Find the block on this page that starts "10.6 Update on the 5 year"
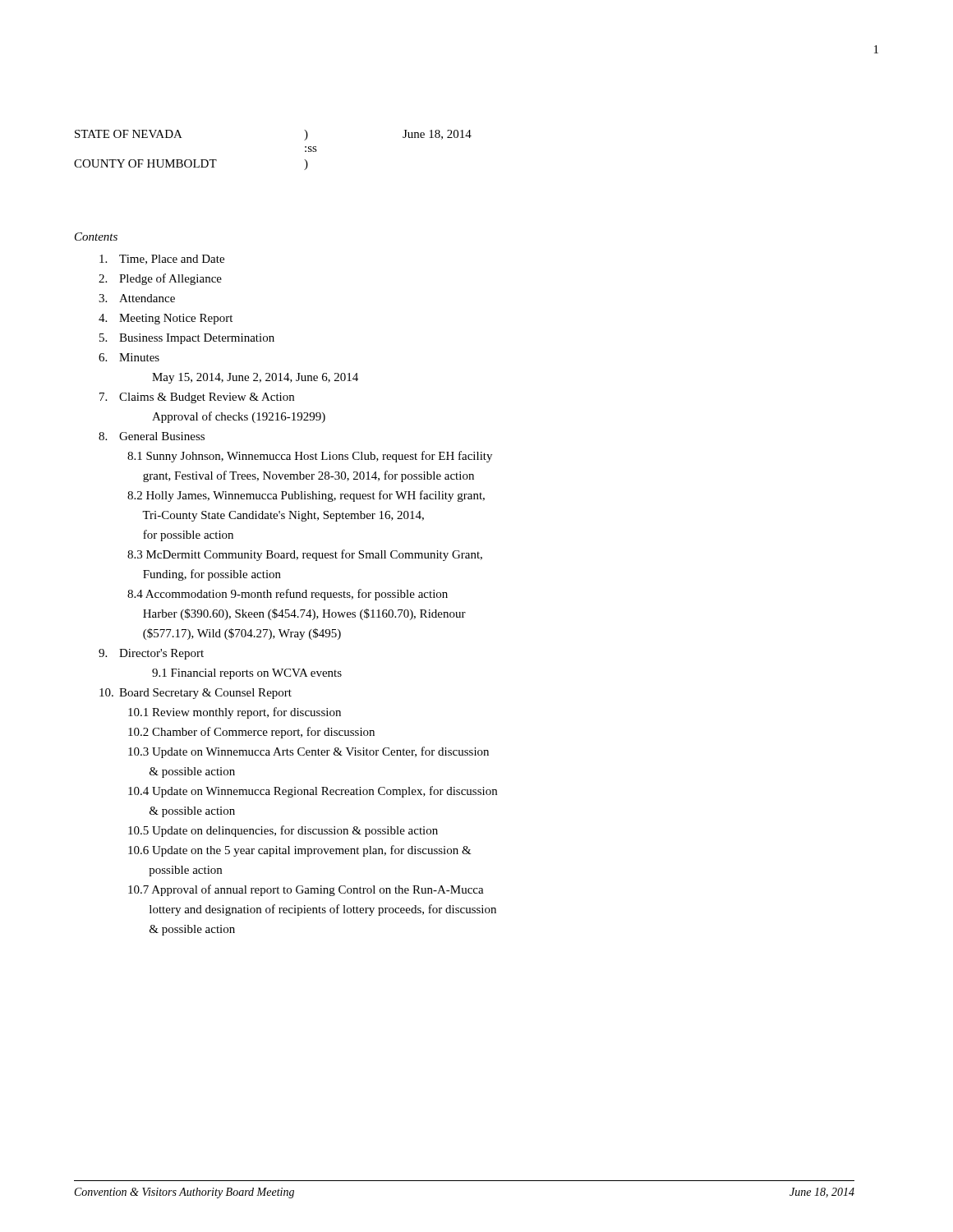 pos(299,860)
